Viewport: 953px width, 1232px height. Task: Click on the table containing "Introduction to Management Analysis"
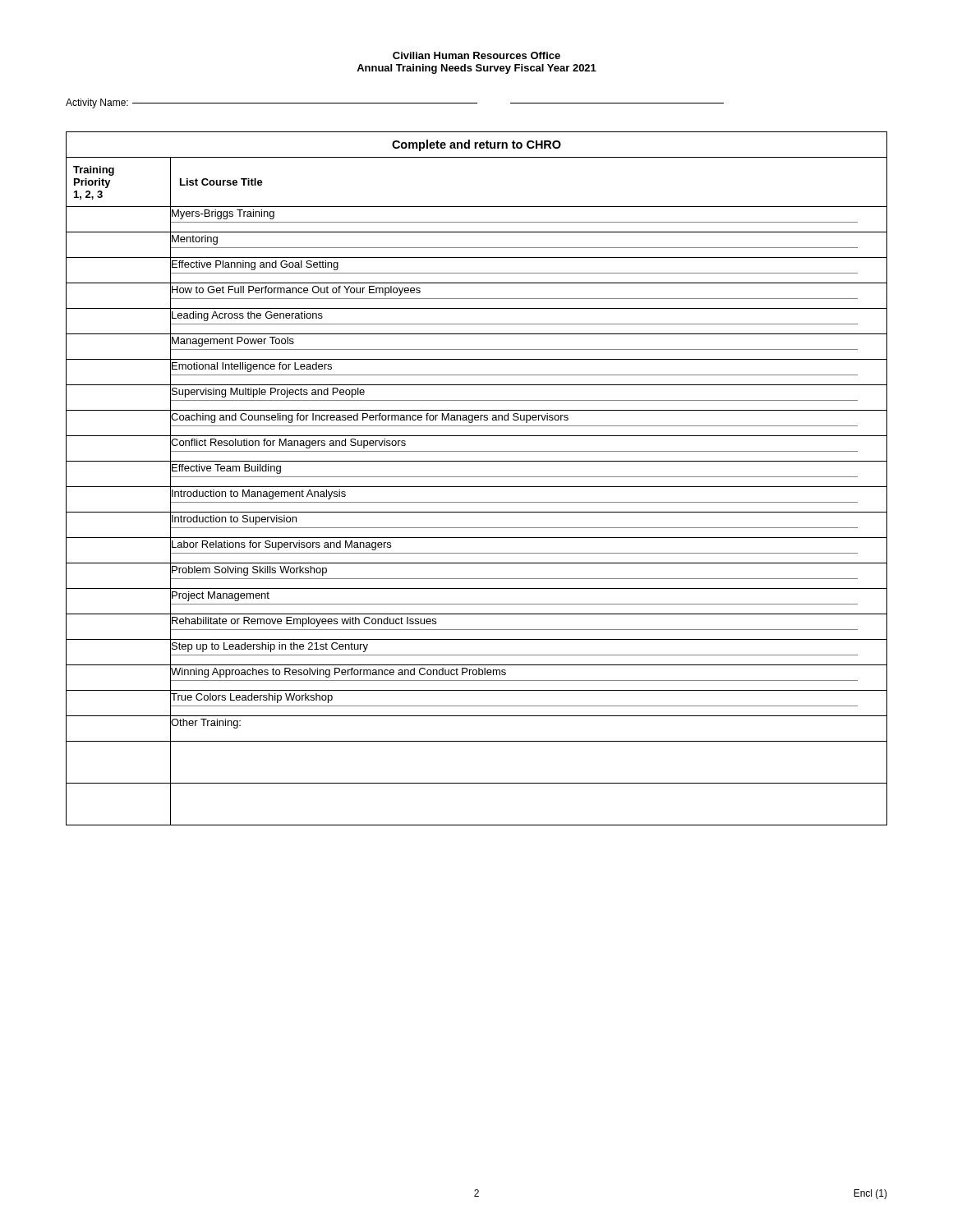tap(476, 478)
